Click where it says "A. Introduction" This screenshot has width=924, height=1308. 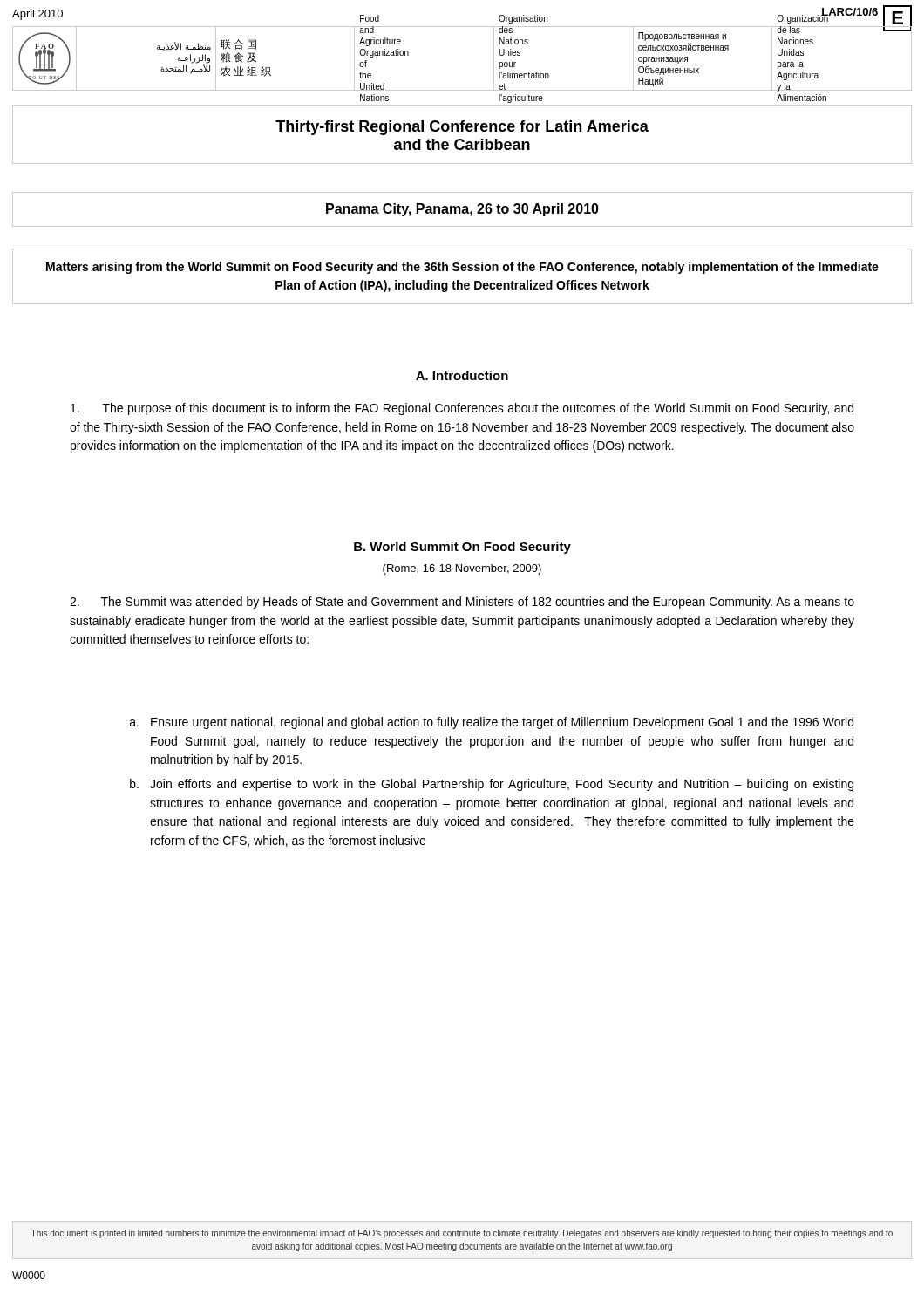coord(462,375)
